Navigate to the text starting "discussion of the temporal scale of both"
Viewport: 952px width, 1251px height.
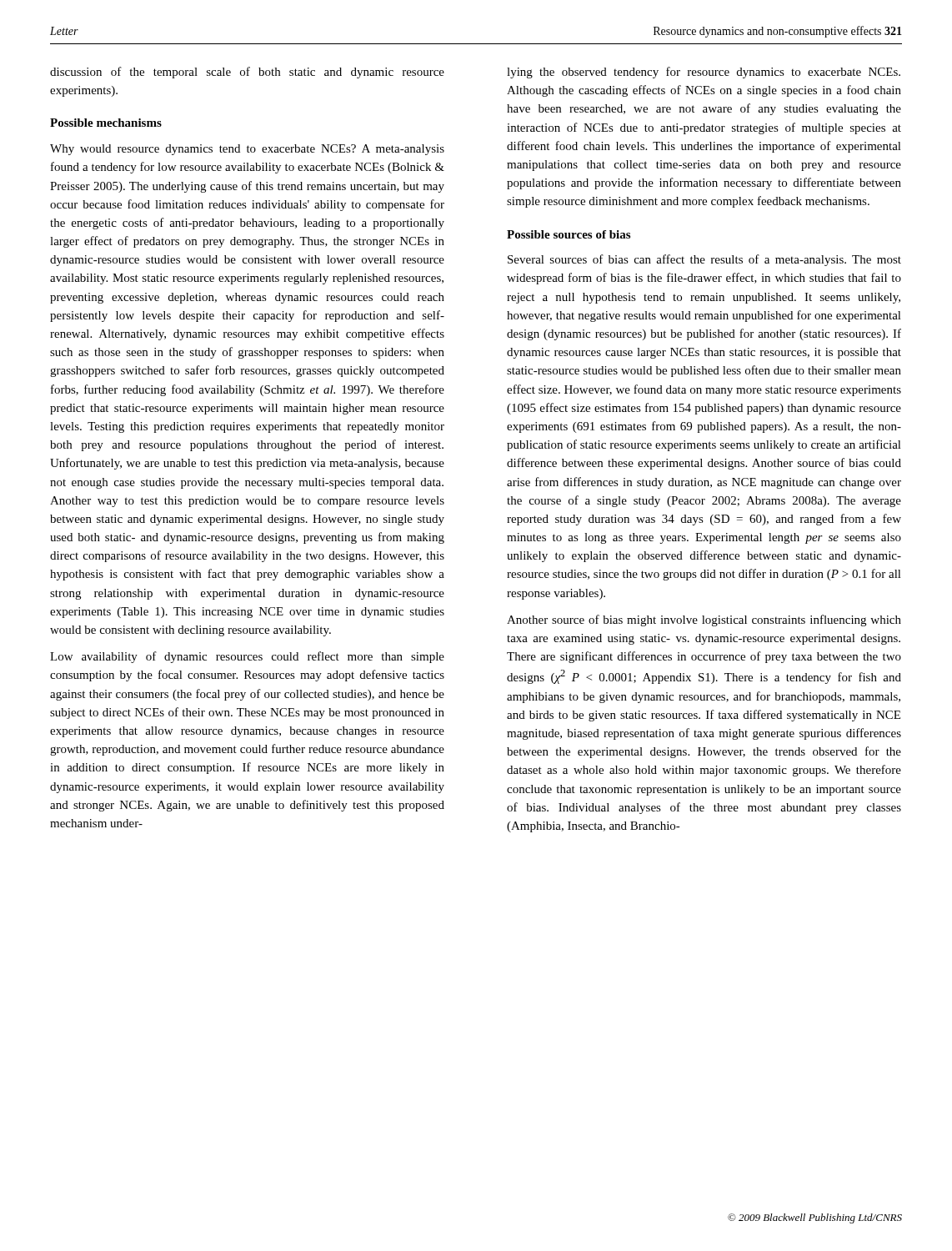tap(247, 81)
